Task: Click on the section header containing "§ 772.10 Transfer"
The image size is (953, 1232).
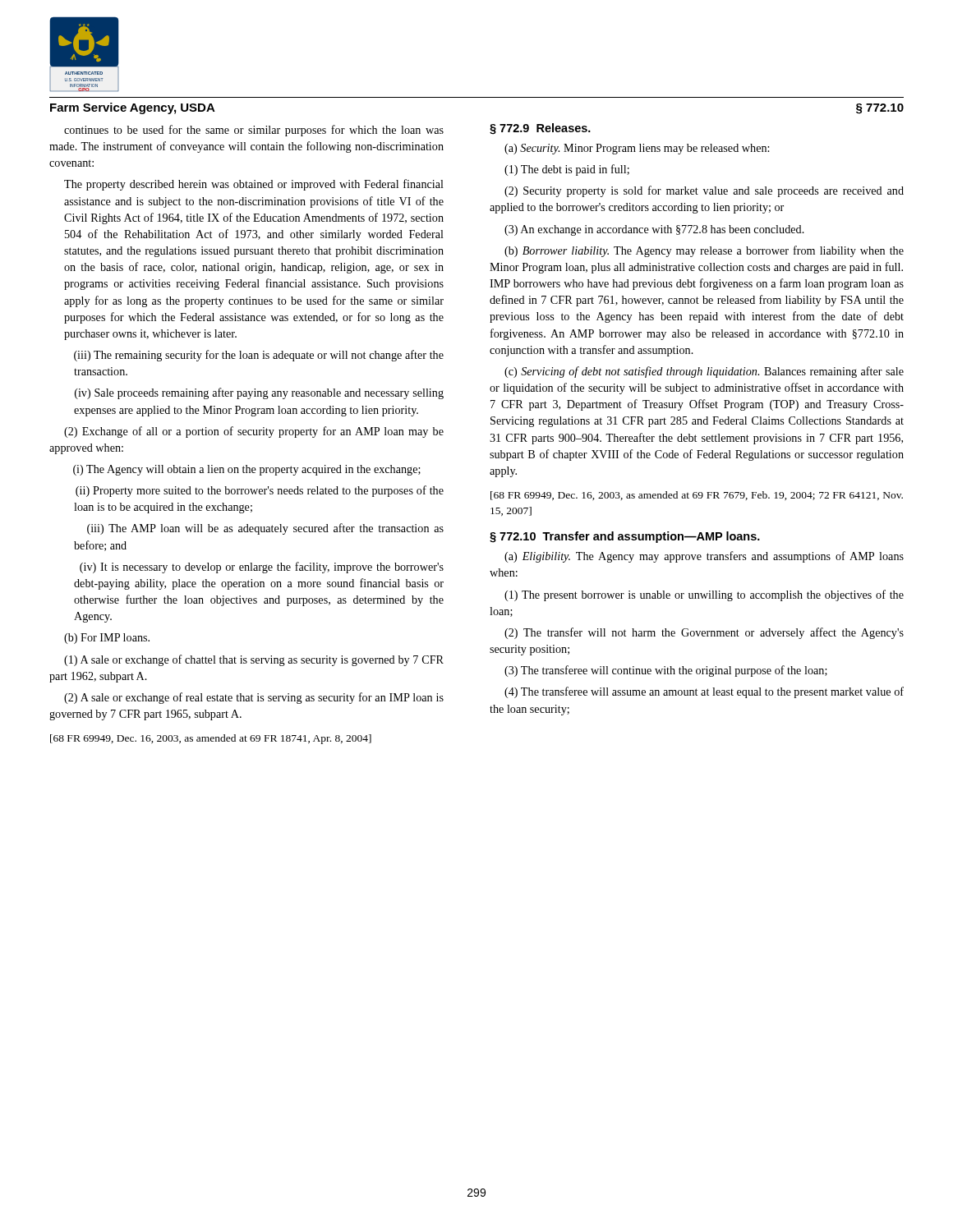Action: click(x=625, y=537)
